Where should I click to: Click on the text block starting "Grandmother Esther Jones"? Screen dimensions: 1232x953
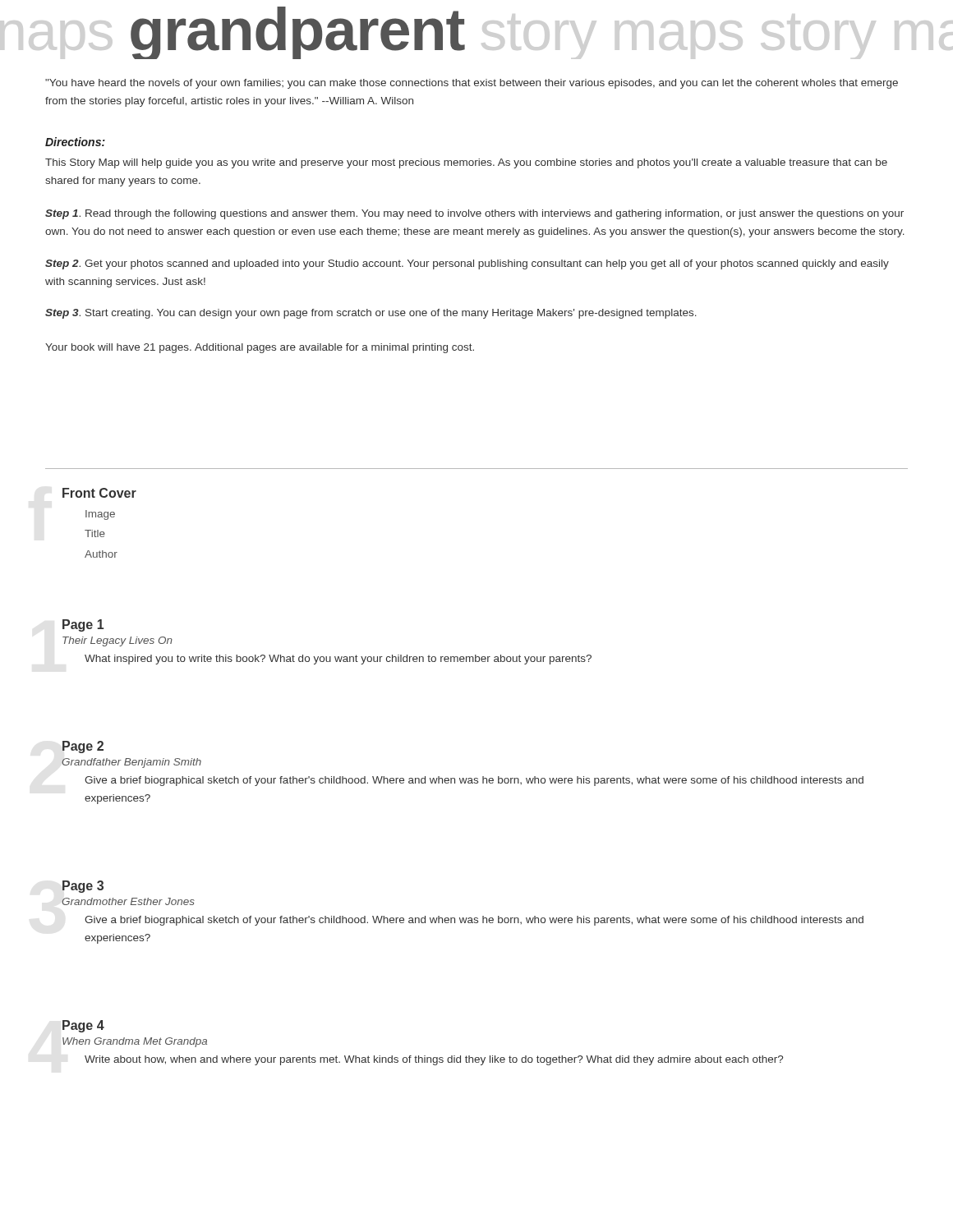128,901
